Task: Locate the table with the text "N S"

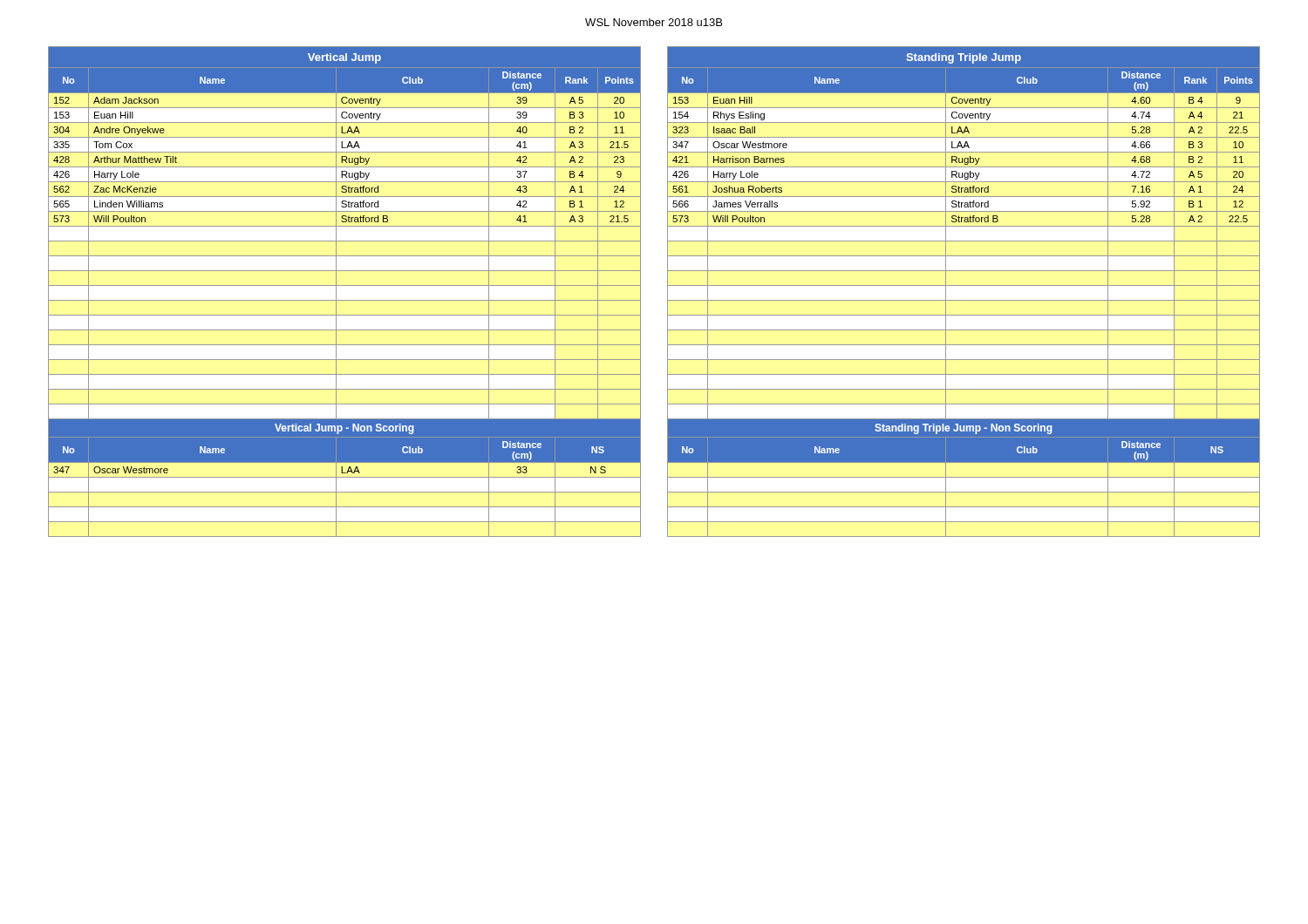Action: tap(344, 292)
